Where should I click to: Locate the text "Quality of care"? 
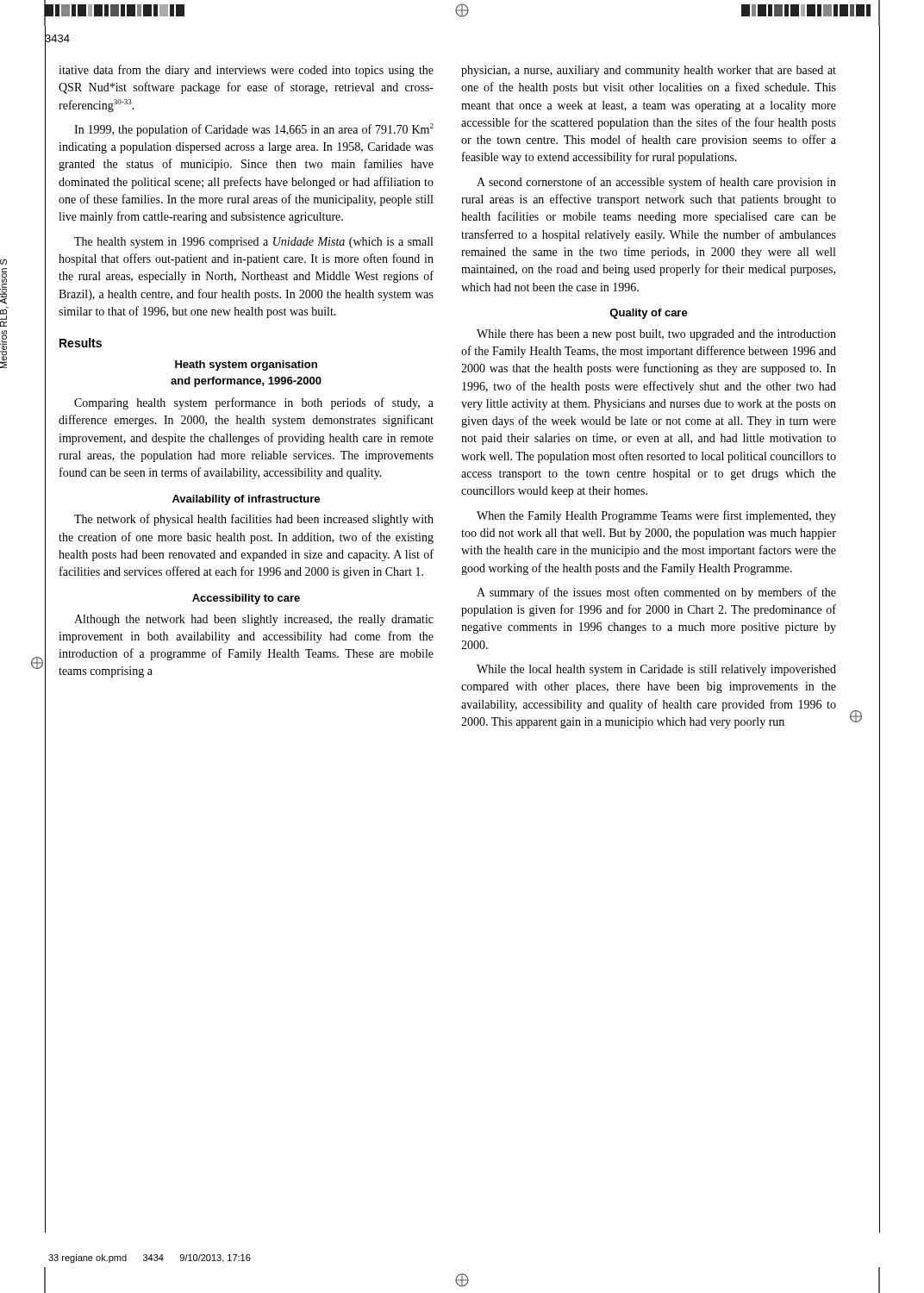pos(649,312)
